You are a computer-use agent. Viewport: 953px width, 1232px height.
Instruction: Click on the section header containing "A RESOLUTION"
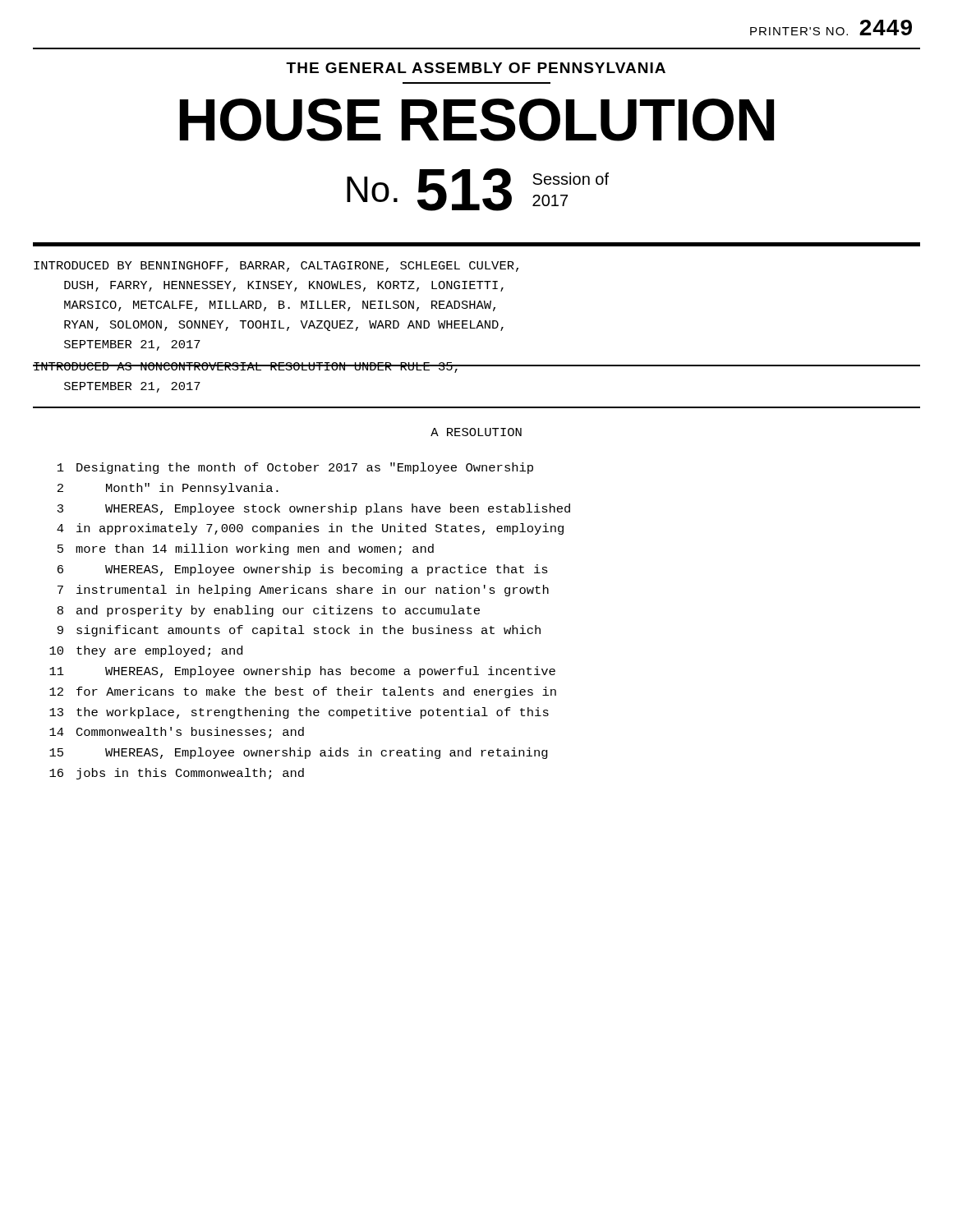(x=476, y=433)
